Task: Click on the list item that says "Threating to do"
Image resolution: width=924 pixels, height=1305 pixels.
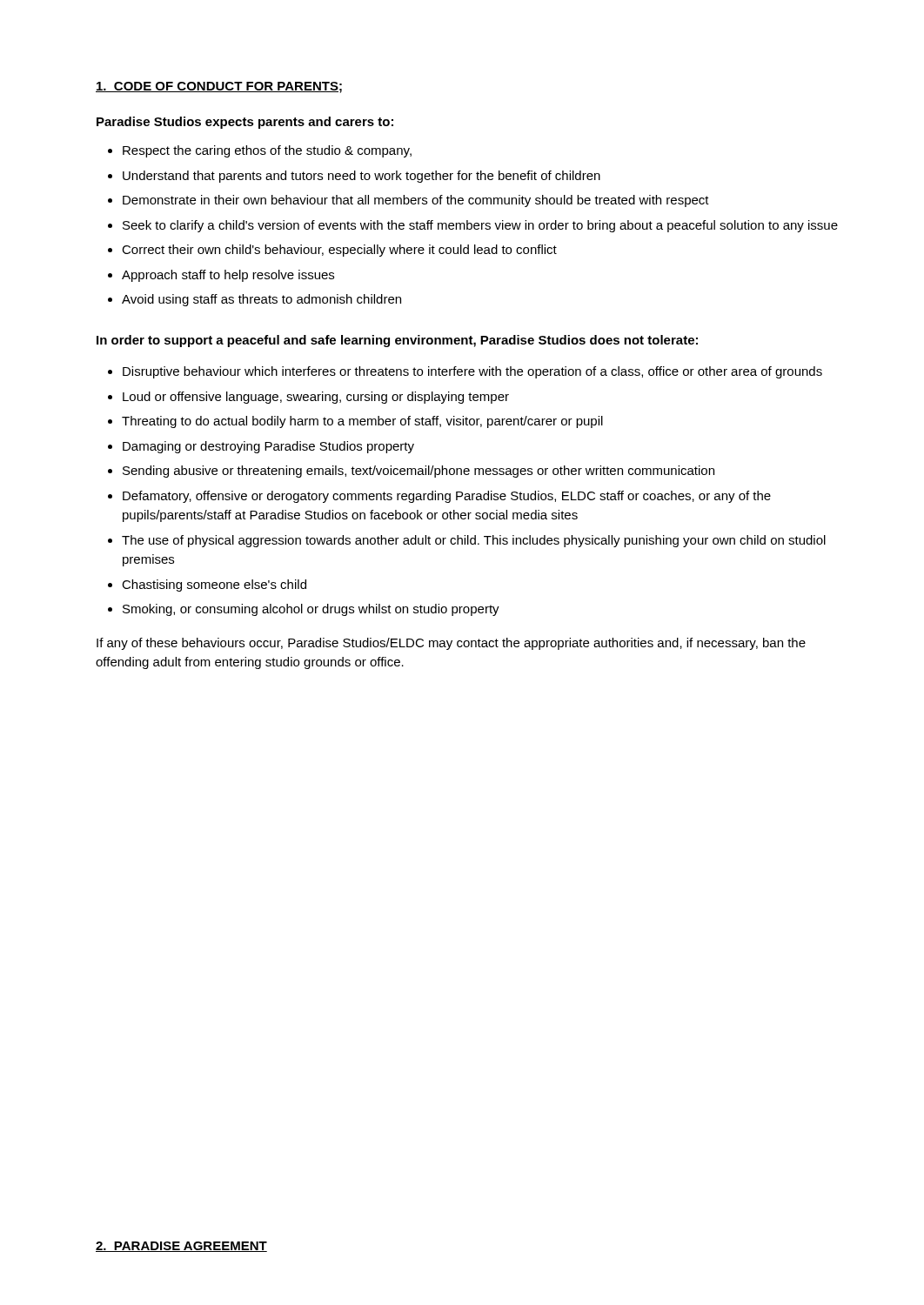Action: tap(484, 421)
